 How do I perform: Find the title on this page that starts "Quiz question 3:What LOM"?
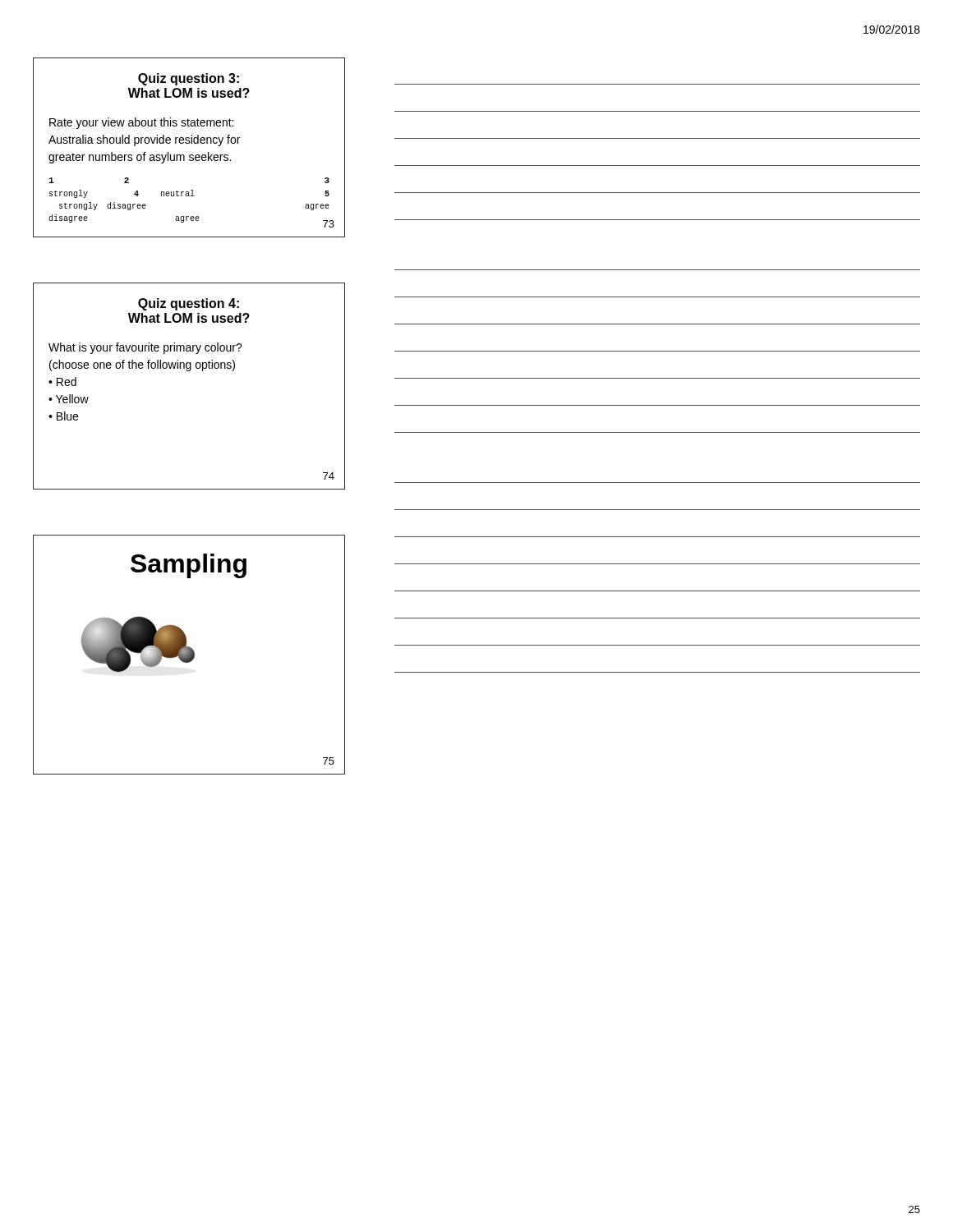(189, 86)
